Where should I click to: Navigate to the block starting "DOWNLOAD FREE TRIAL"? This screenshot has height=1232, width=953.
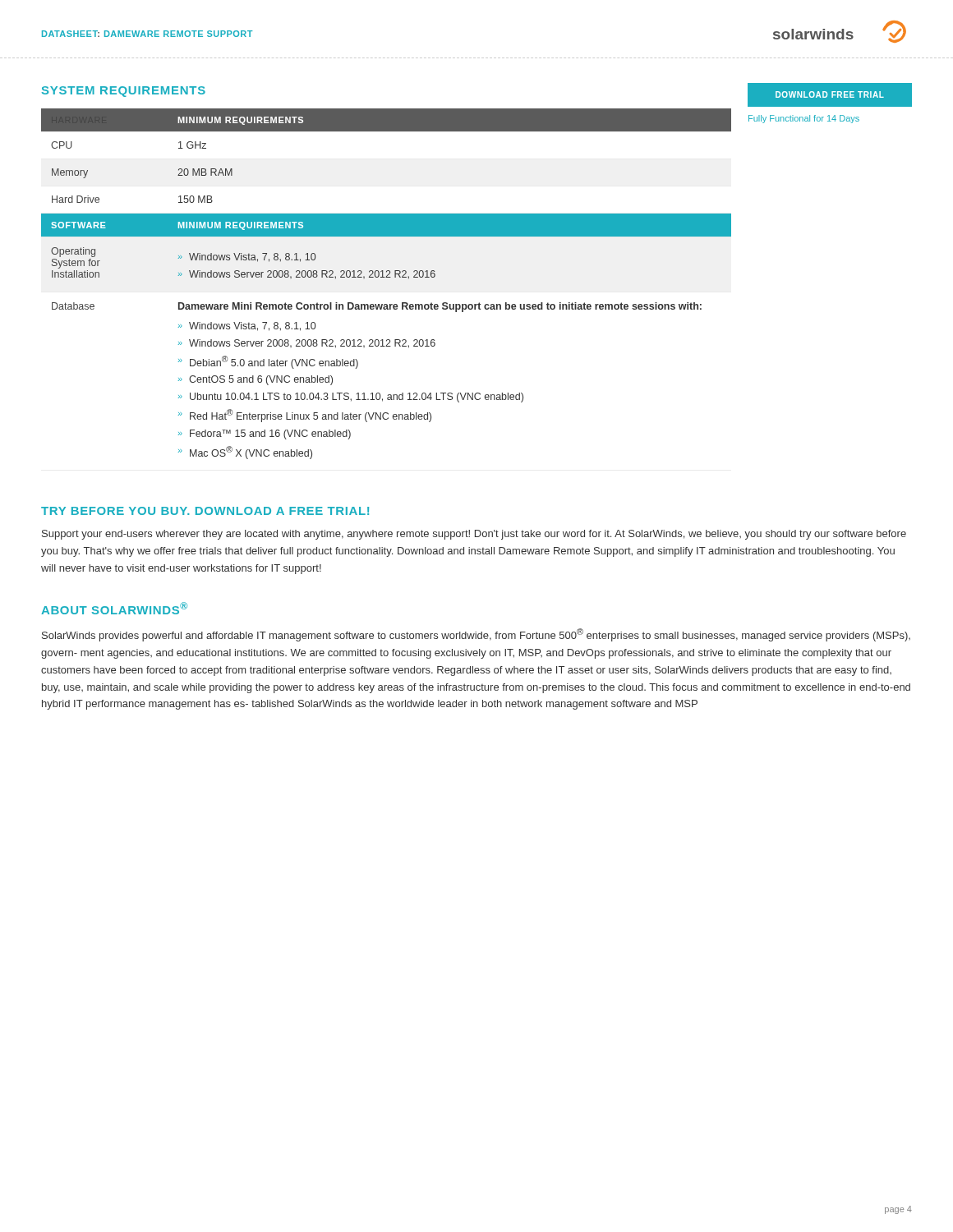pyautogui.click(x=830, y=95)
